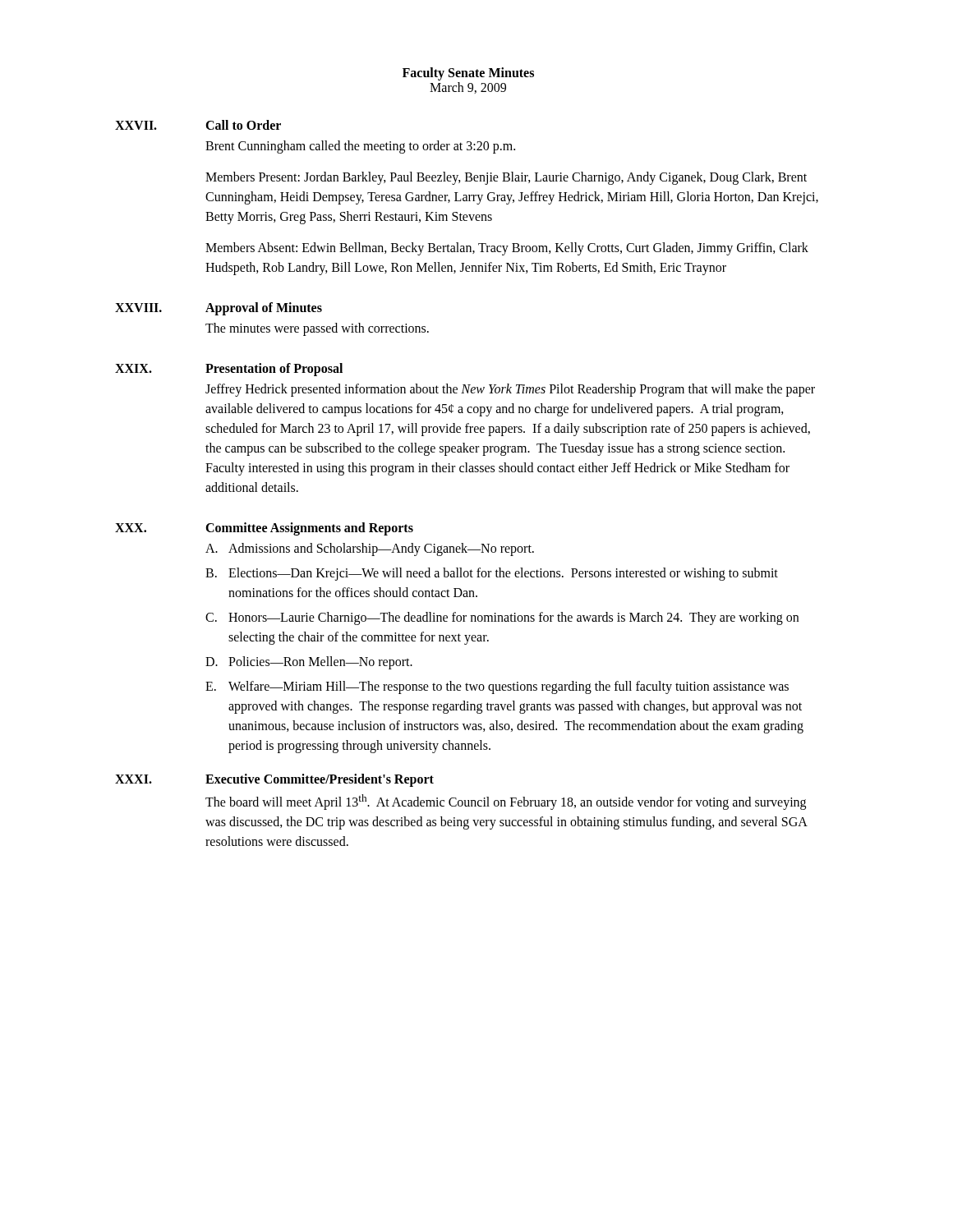Locate the text block containing "Brent Cunningham called the meeting to order at"
This screenshot has height=1232, width=953.
coord(361,146)
